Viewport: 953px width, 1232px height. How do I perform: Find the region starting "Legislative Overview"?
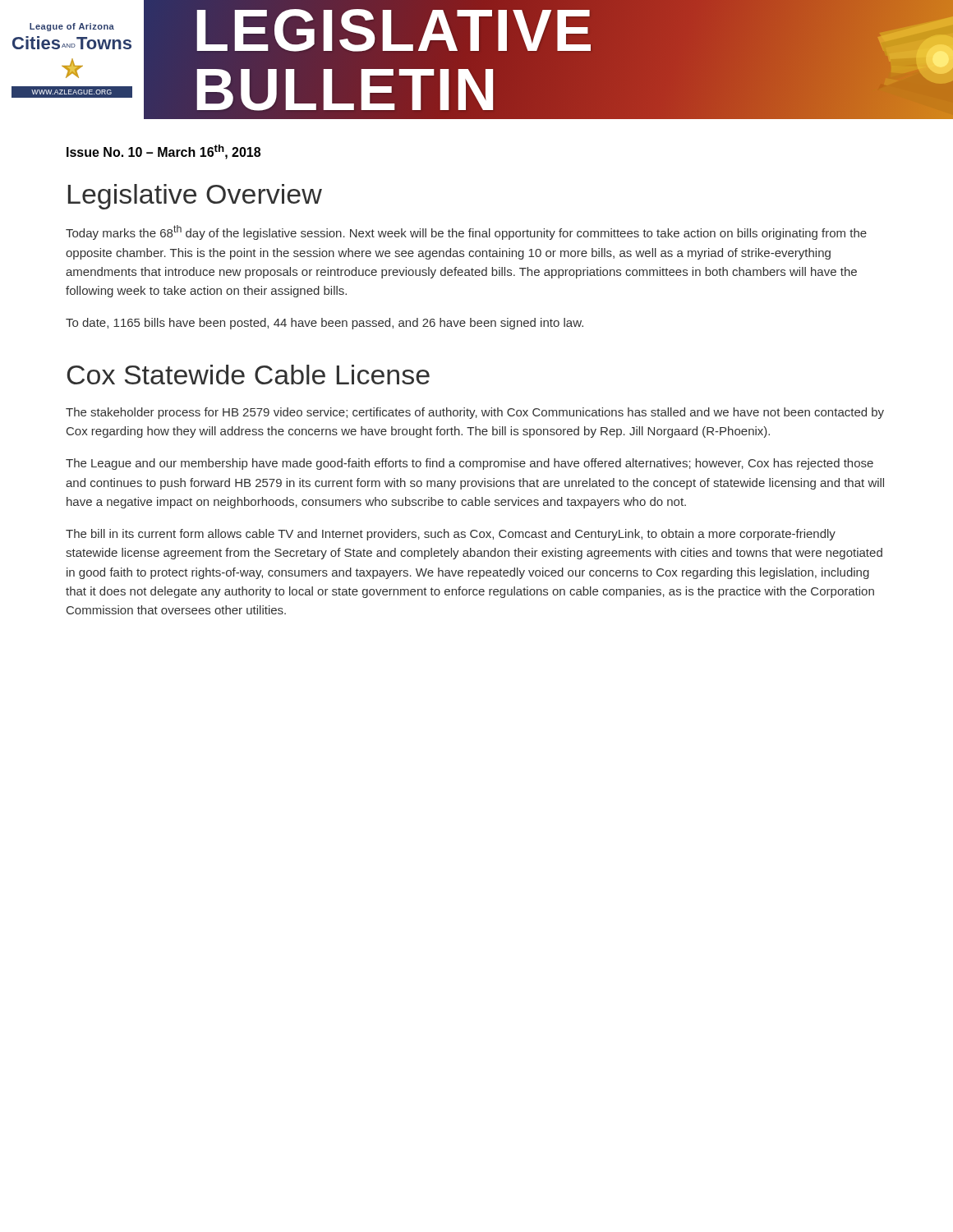[195, 197]
